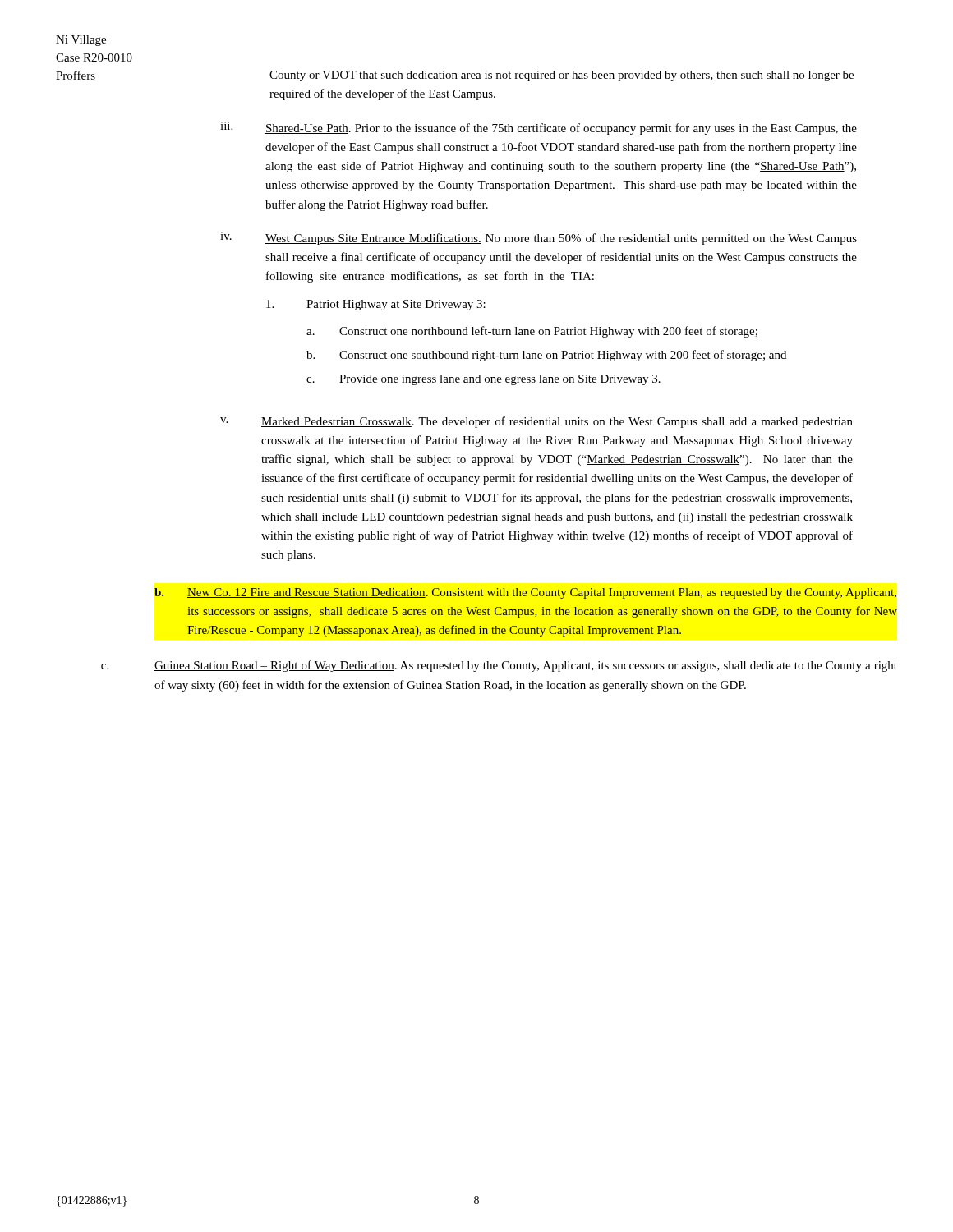Screen dimensions: 1232x953
Task: Point to the passage starting "c. Provide one ingress lane and one egress"
Action: pyautogui.click(x=582, y=379)
